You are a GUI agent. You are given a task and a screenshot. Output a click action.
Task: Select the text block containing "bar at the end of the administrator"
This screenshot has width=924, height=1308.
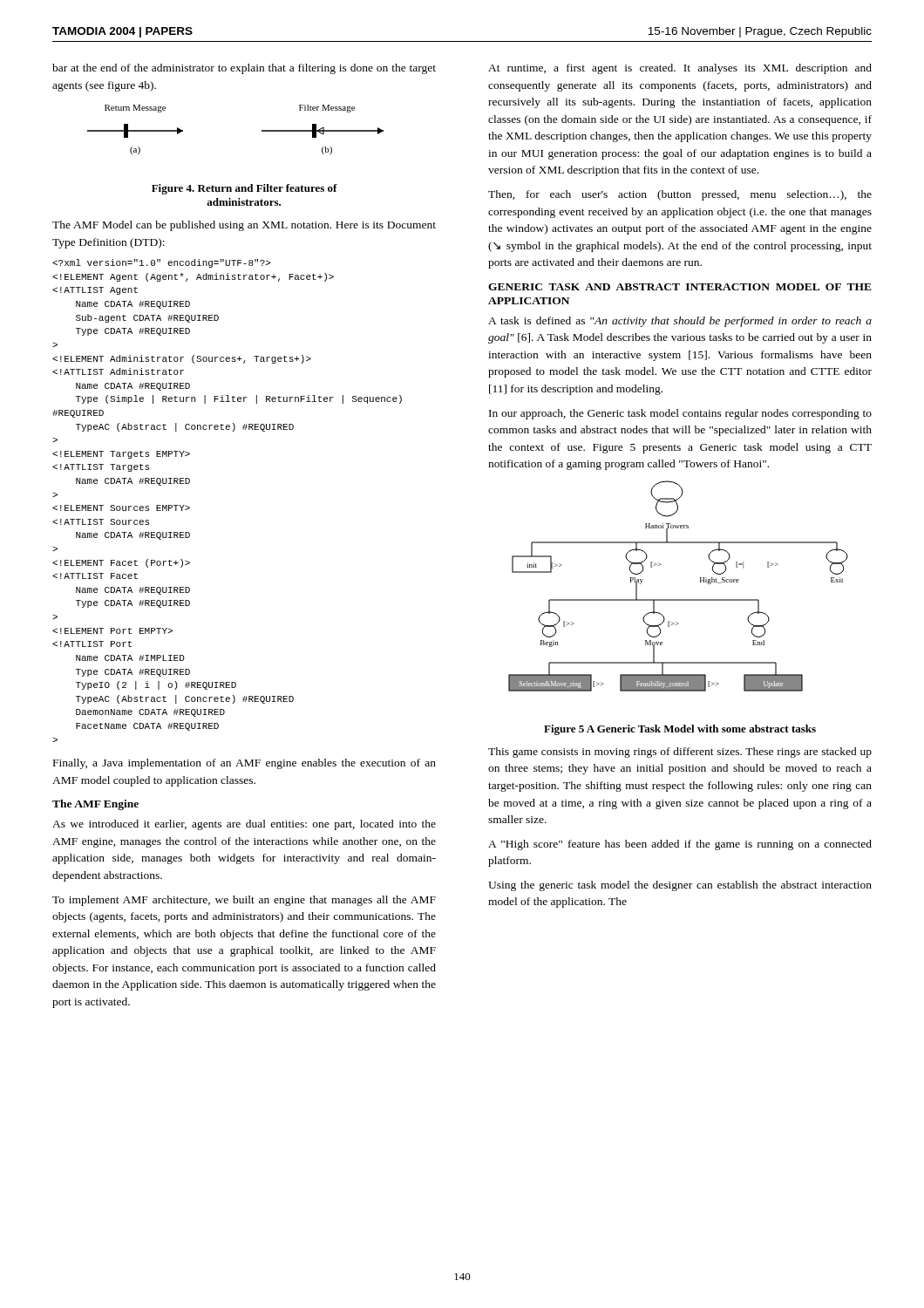tap(244, 76)
